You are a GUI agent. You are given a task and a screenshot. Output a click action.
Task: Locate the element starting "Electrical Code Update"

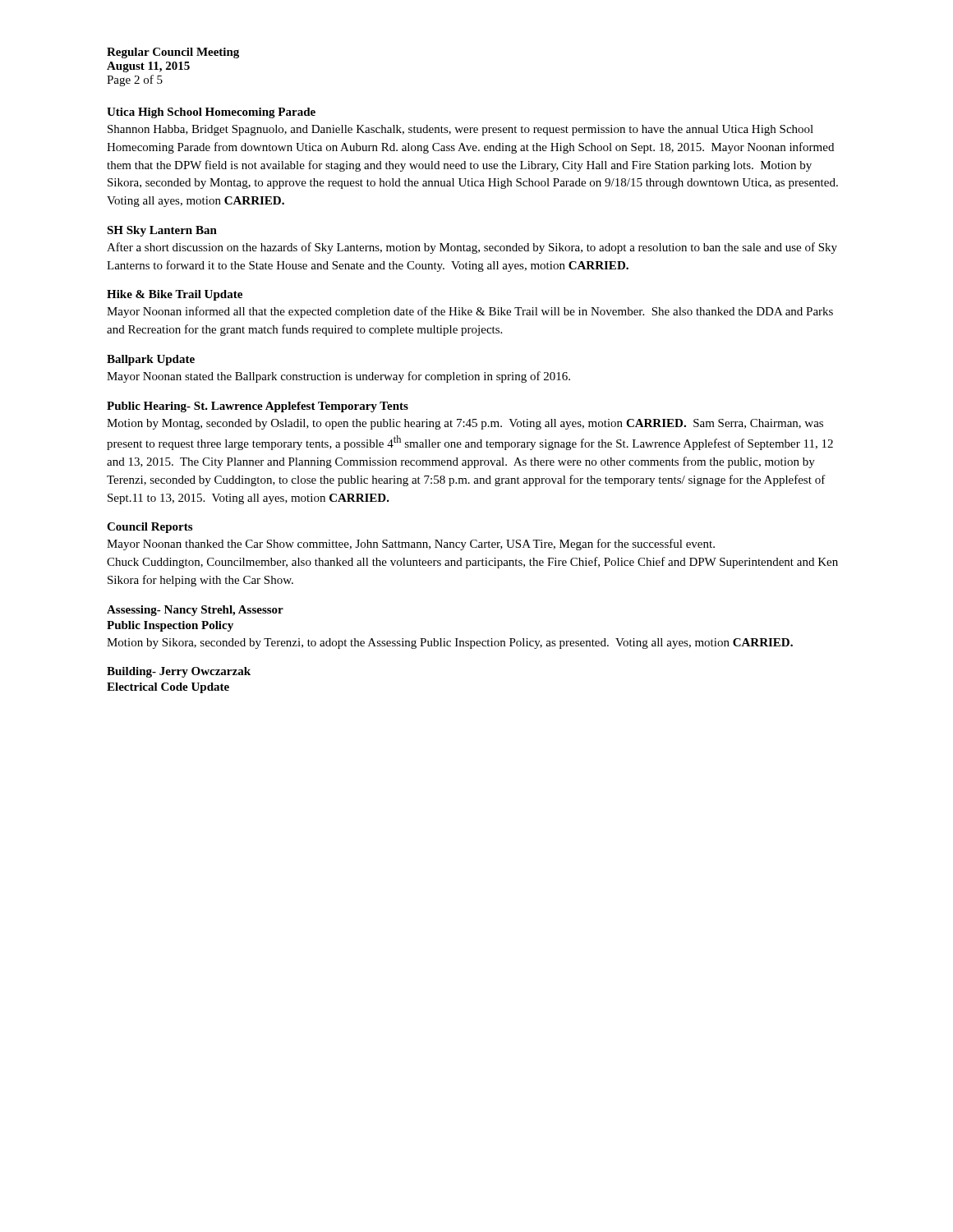pos(168,687)
